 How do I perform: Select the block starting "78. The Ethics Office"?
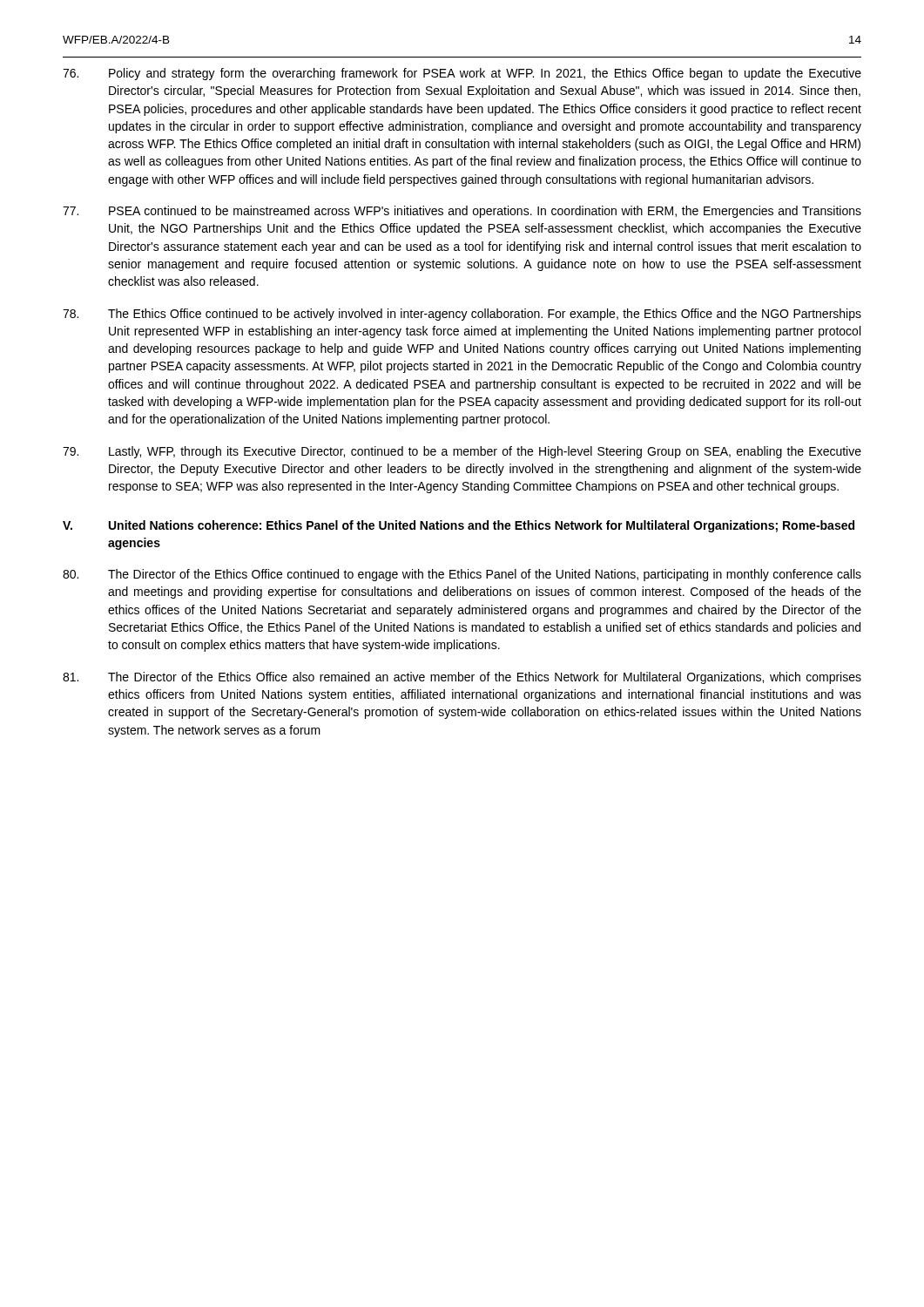pos(462,366)
